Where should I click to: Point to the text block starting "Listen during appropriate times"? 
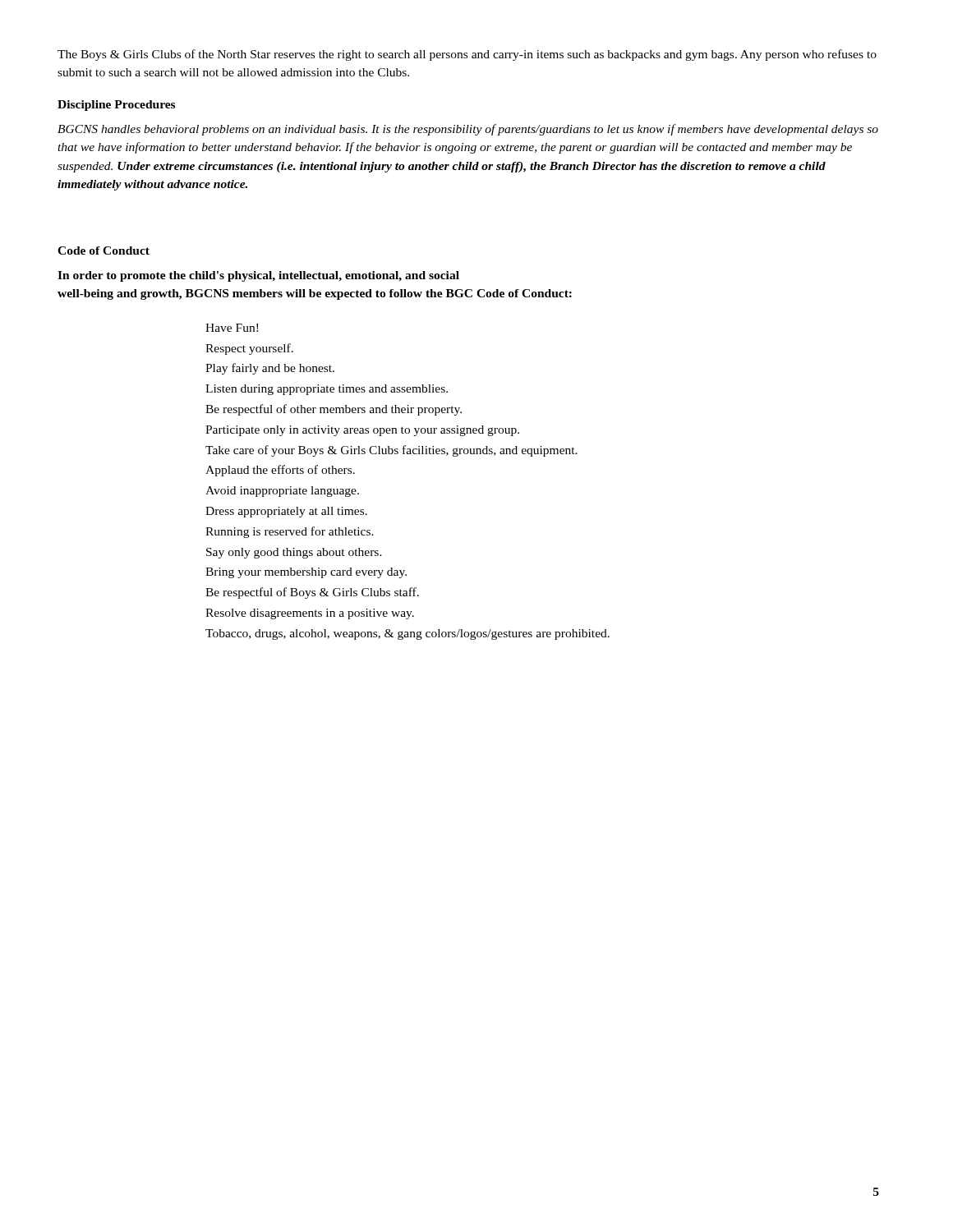click(x=327, y=388)
